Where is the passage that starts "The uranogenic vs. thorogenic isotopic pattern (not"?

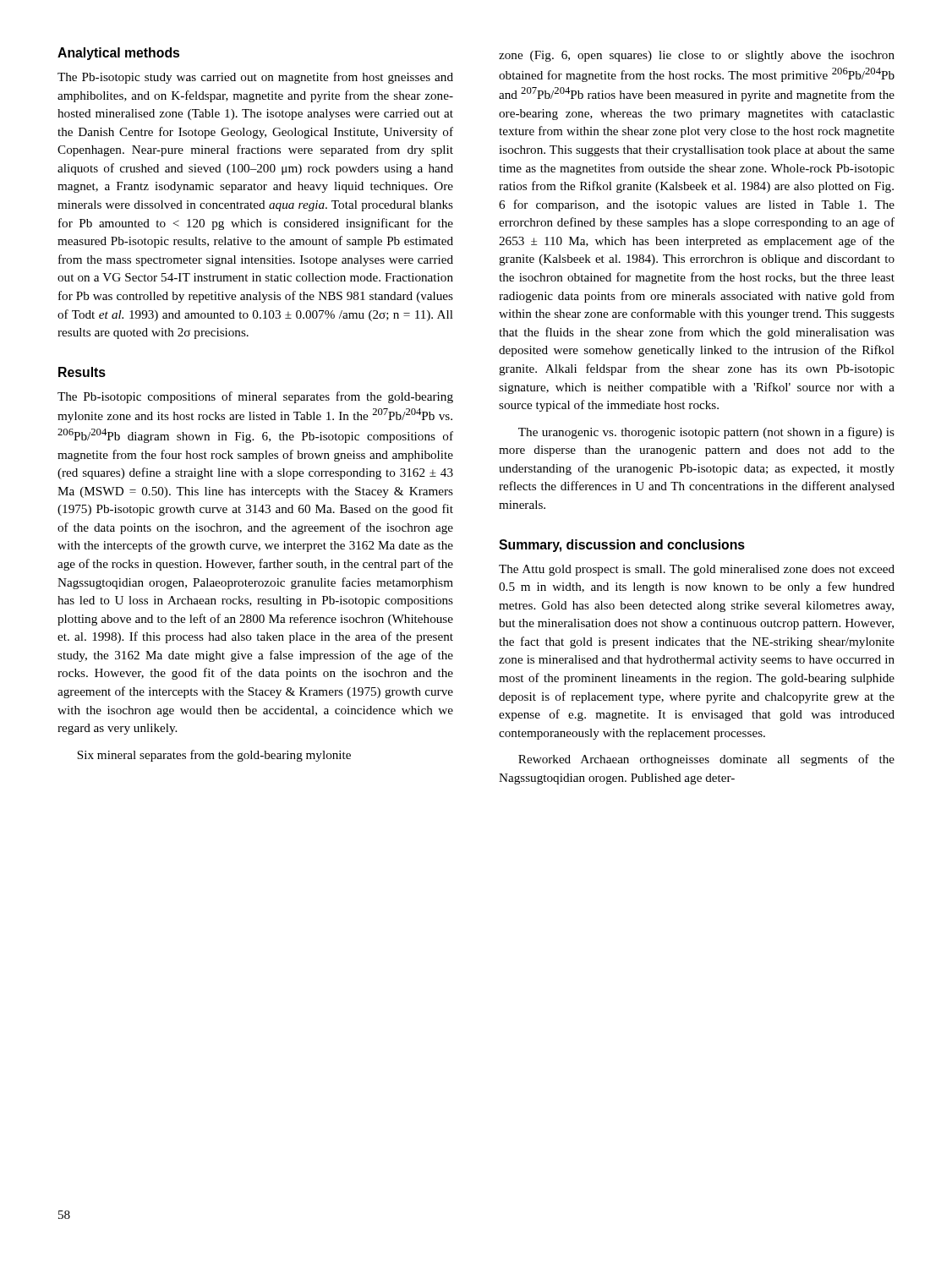(697, 468)
